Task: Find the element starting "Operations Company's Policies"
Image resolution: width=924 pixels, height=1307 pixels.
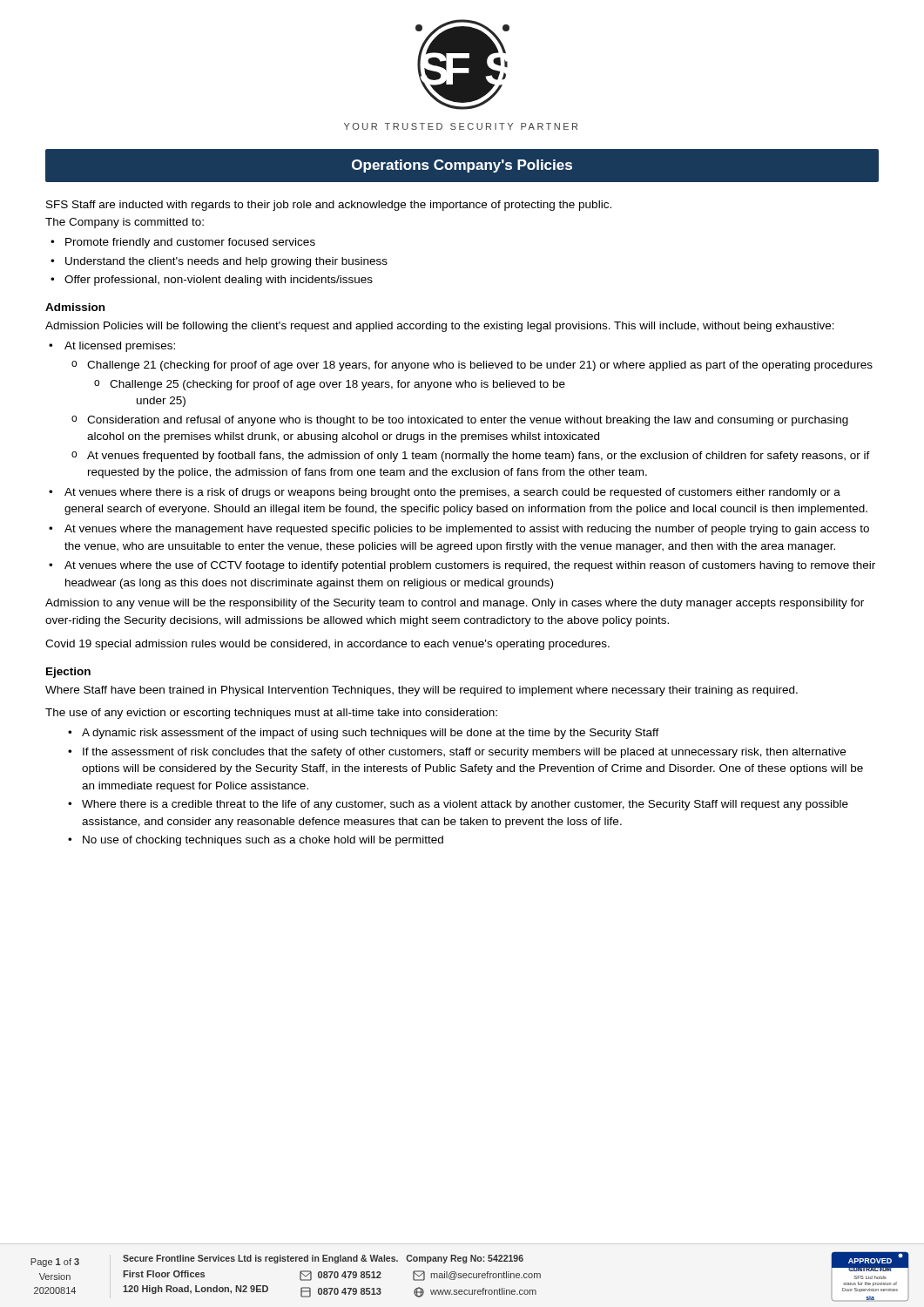Action: pos(462,165)
